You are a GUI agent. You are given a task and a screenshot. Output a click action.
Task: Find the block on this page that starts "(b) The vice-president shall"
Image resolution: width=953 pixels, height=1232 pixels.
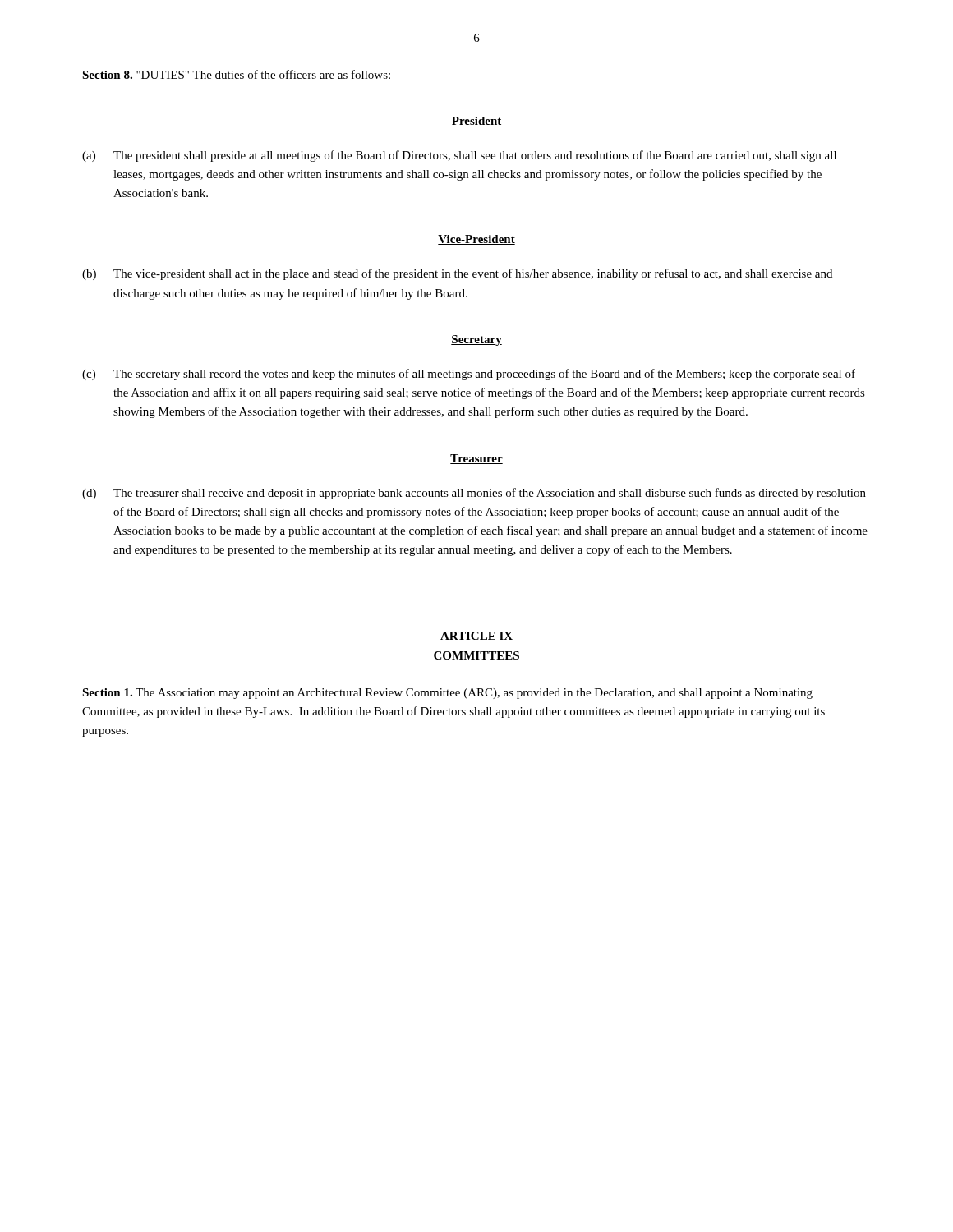(476, 284)
